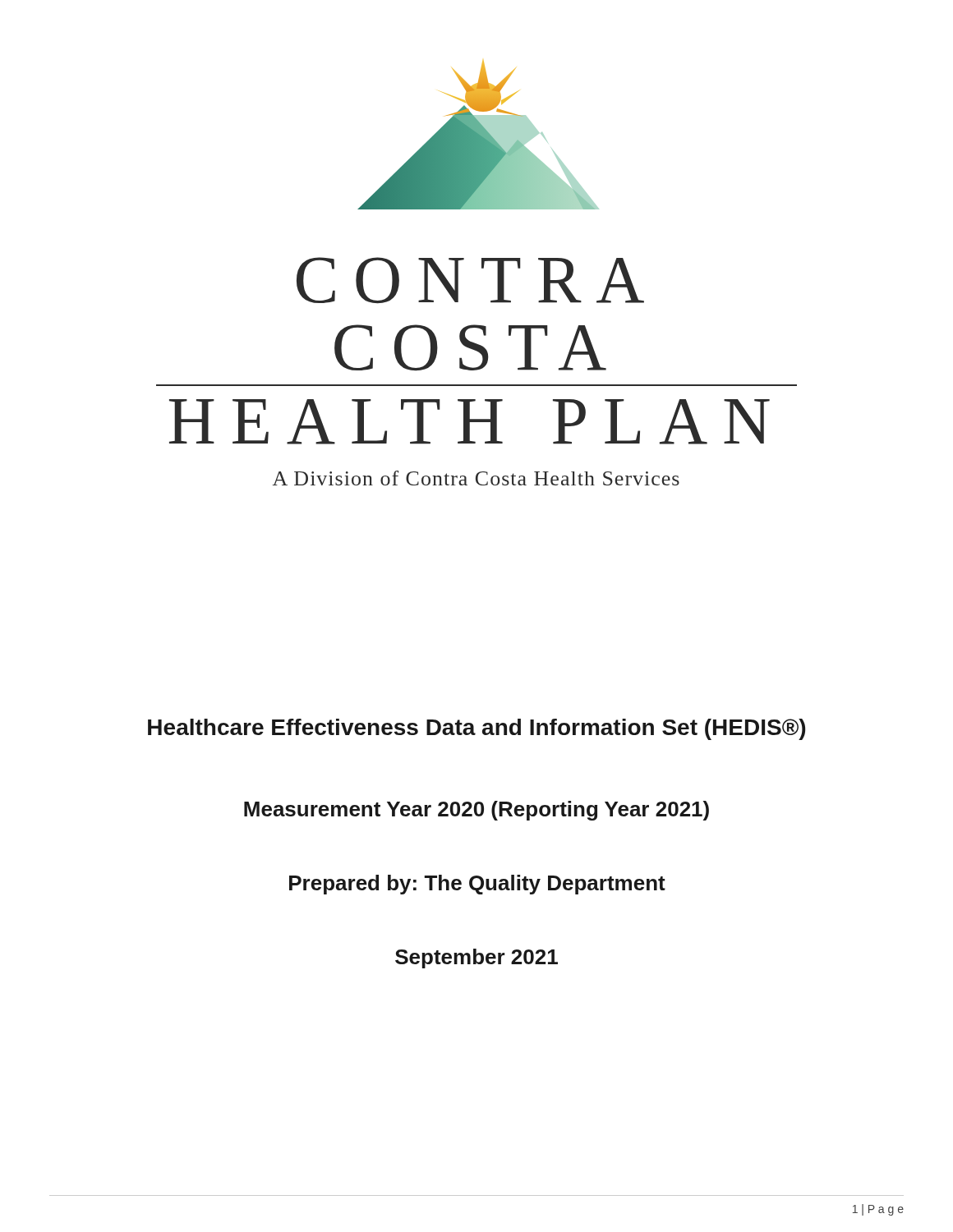Click on the region starting "Healthcare Effectiveness Data and Information"

pos(476,727)
